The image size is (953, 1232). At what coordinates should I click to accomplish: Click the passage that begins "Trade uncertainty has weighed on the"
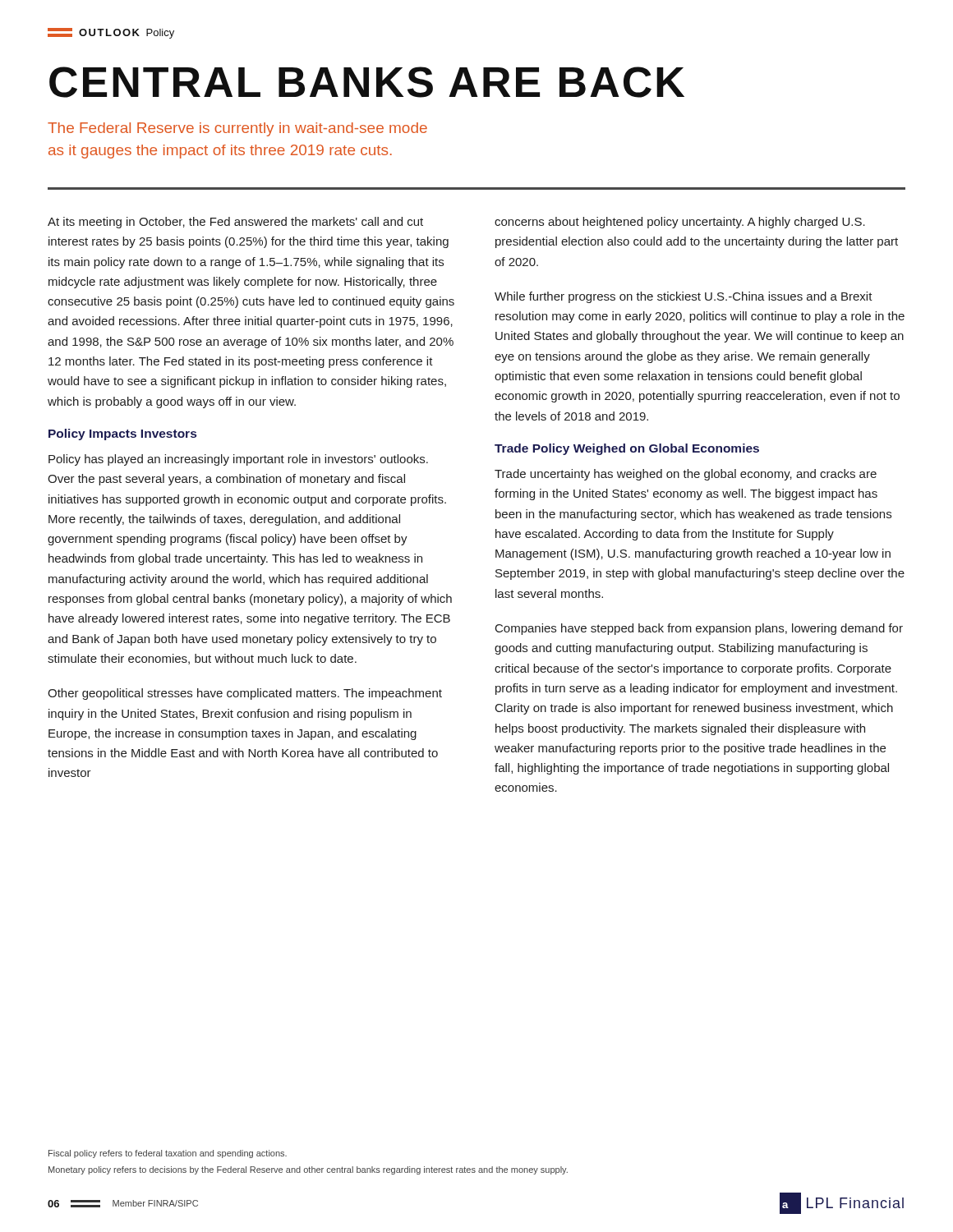pyautogui.click(x=700, y=533)
